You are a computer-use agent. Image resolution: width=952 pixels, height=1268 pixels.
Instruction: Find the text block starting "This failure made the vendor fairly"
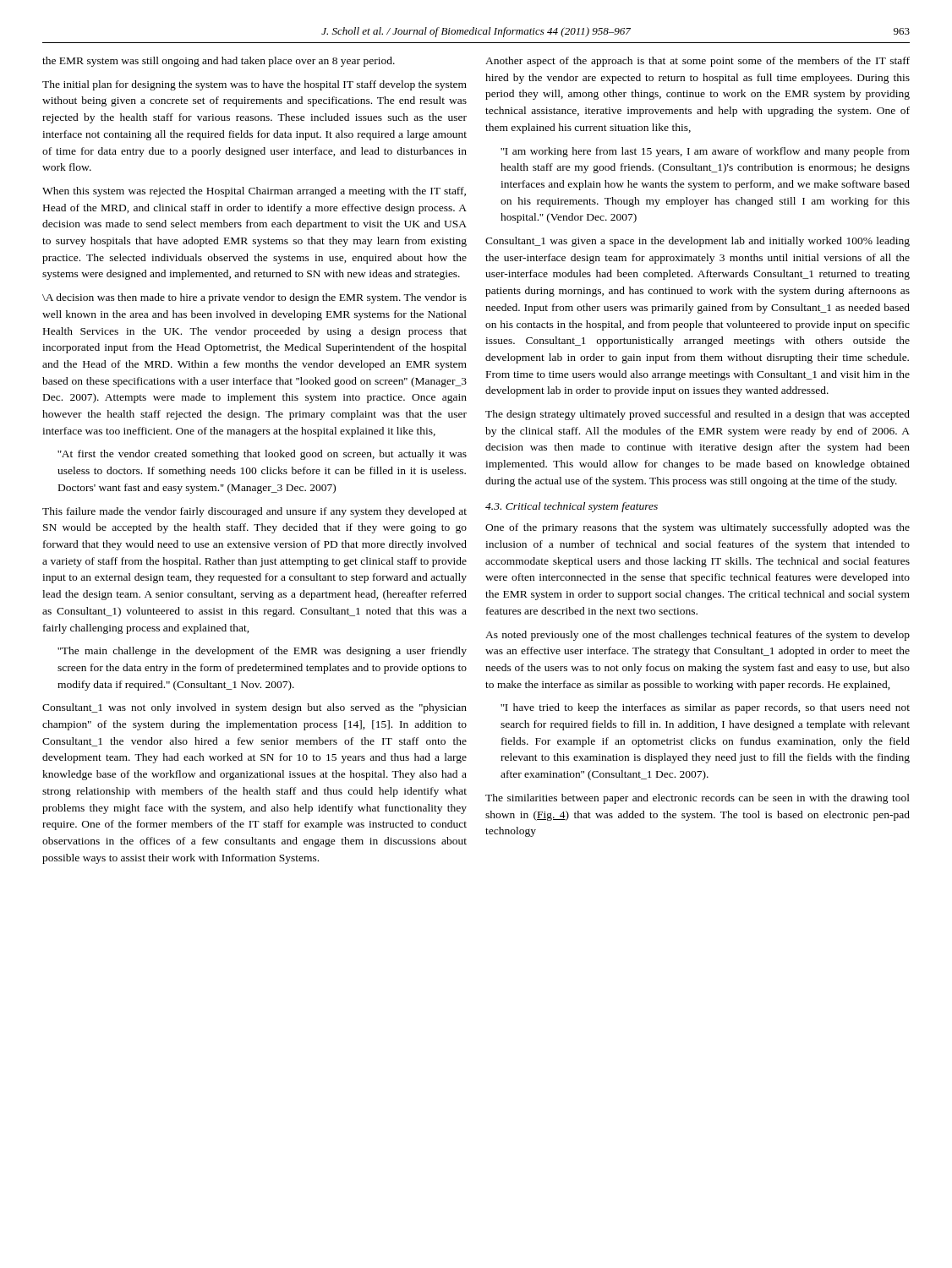click(254, 569)
